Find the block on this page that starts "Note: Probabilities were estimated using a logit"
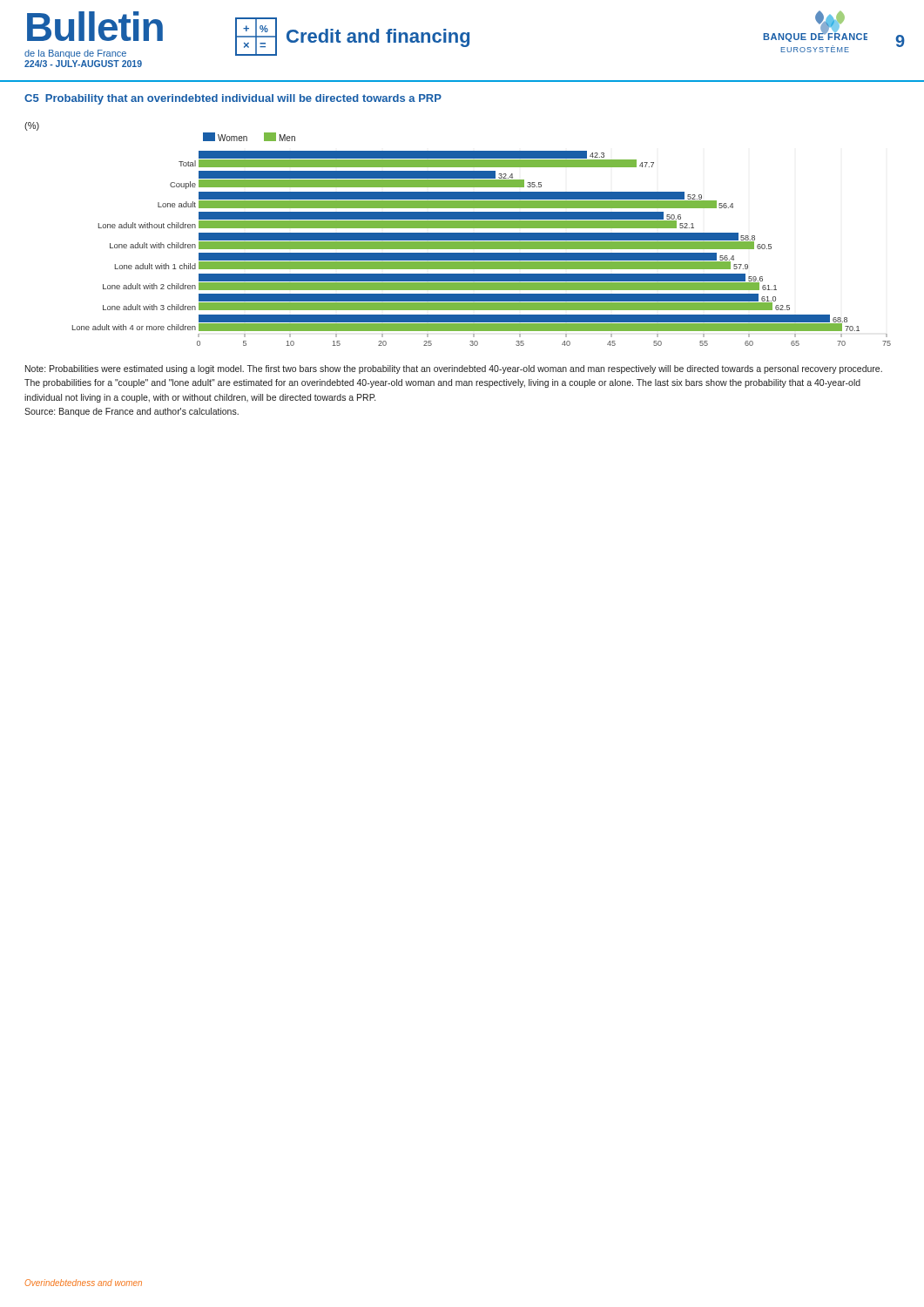 tap(454, 390)
